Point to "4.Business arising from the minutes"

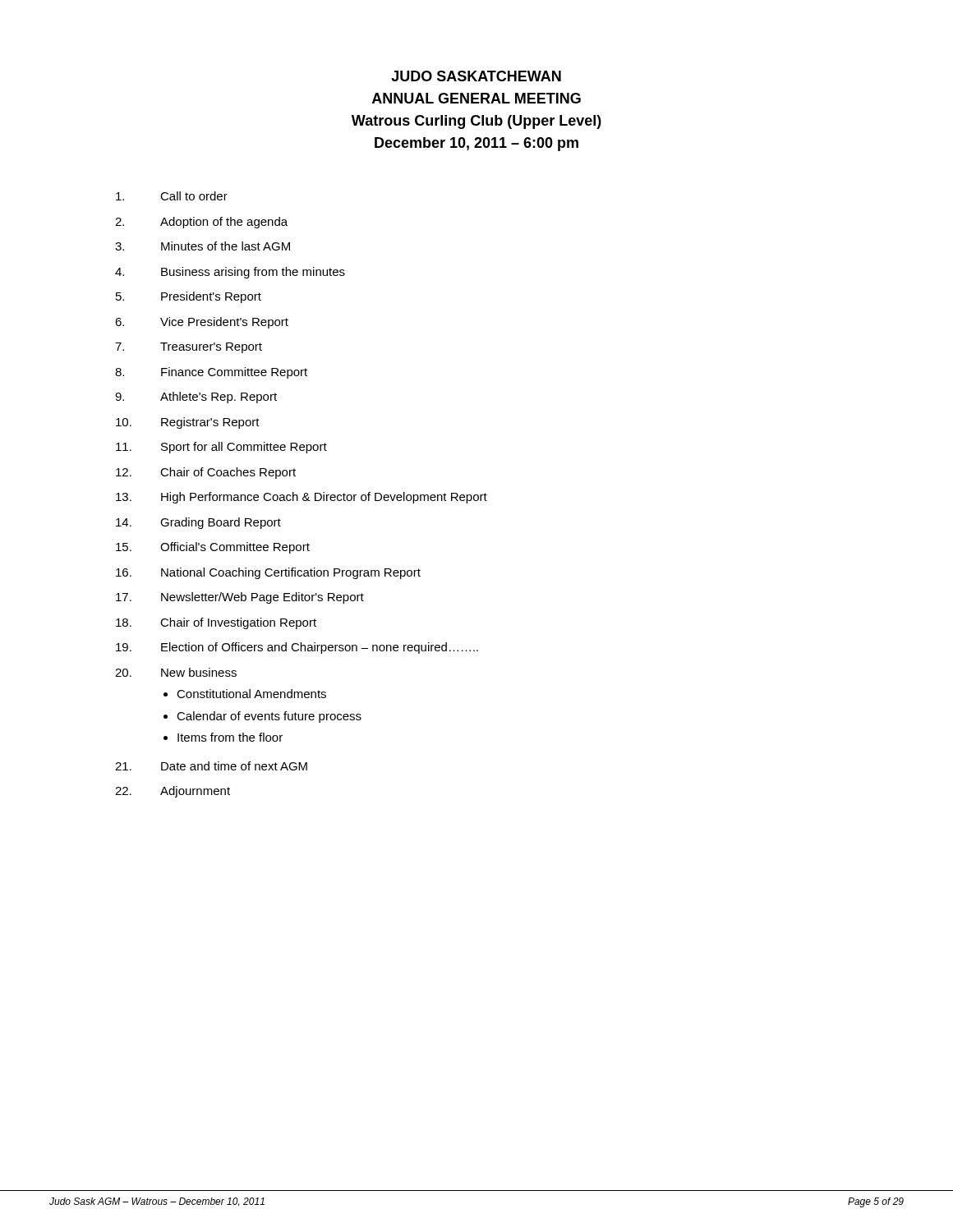(x=230, y=273)
